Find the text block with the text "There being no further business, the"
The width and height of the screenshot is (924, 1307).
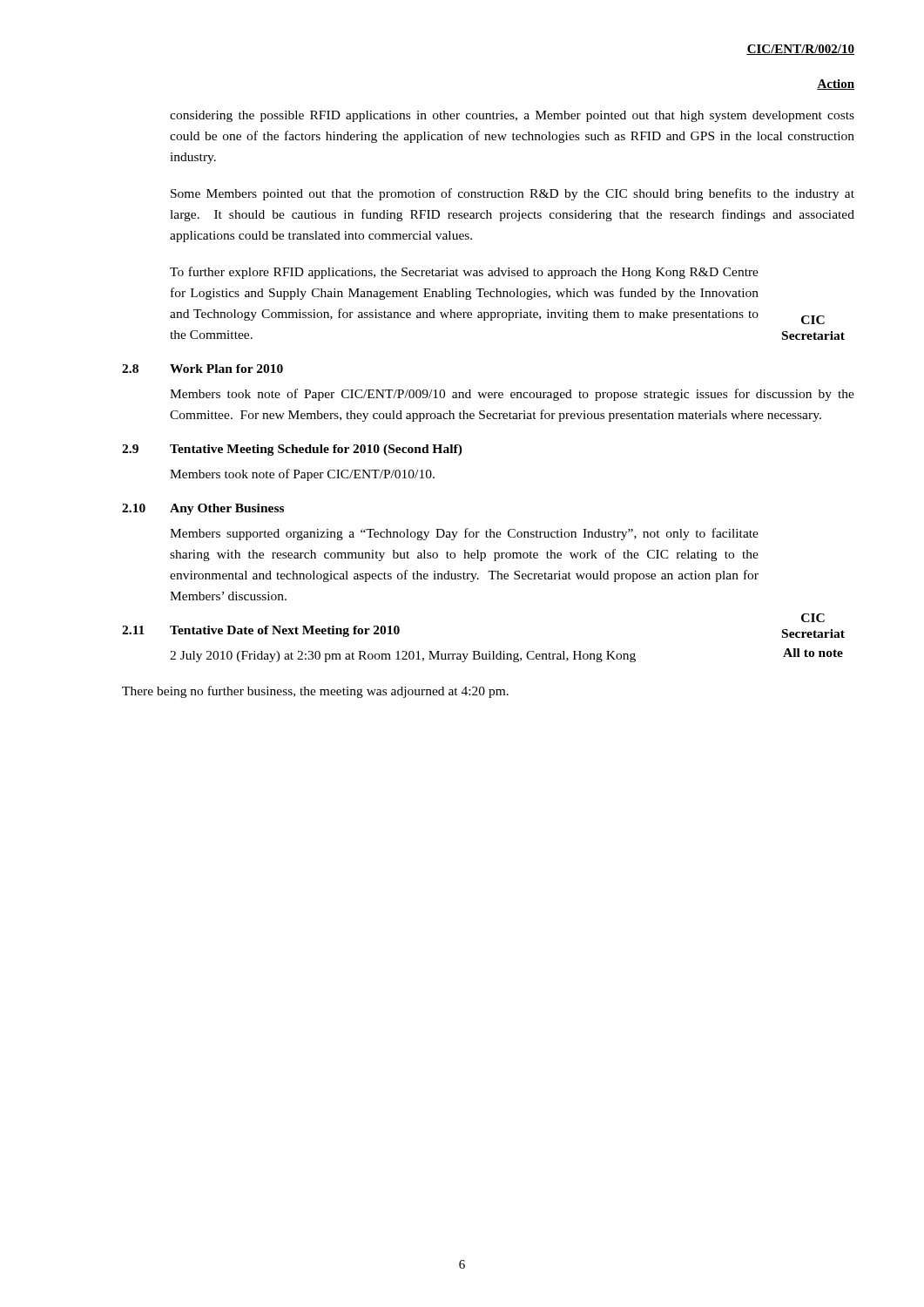pyautogui.click(x=316, y=691)
